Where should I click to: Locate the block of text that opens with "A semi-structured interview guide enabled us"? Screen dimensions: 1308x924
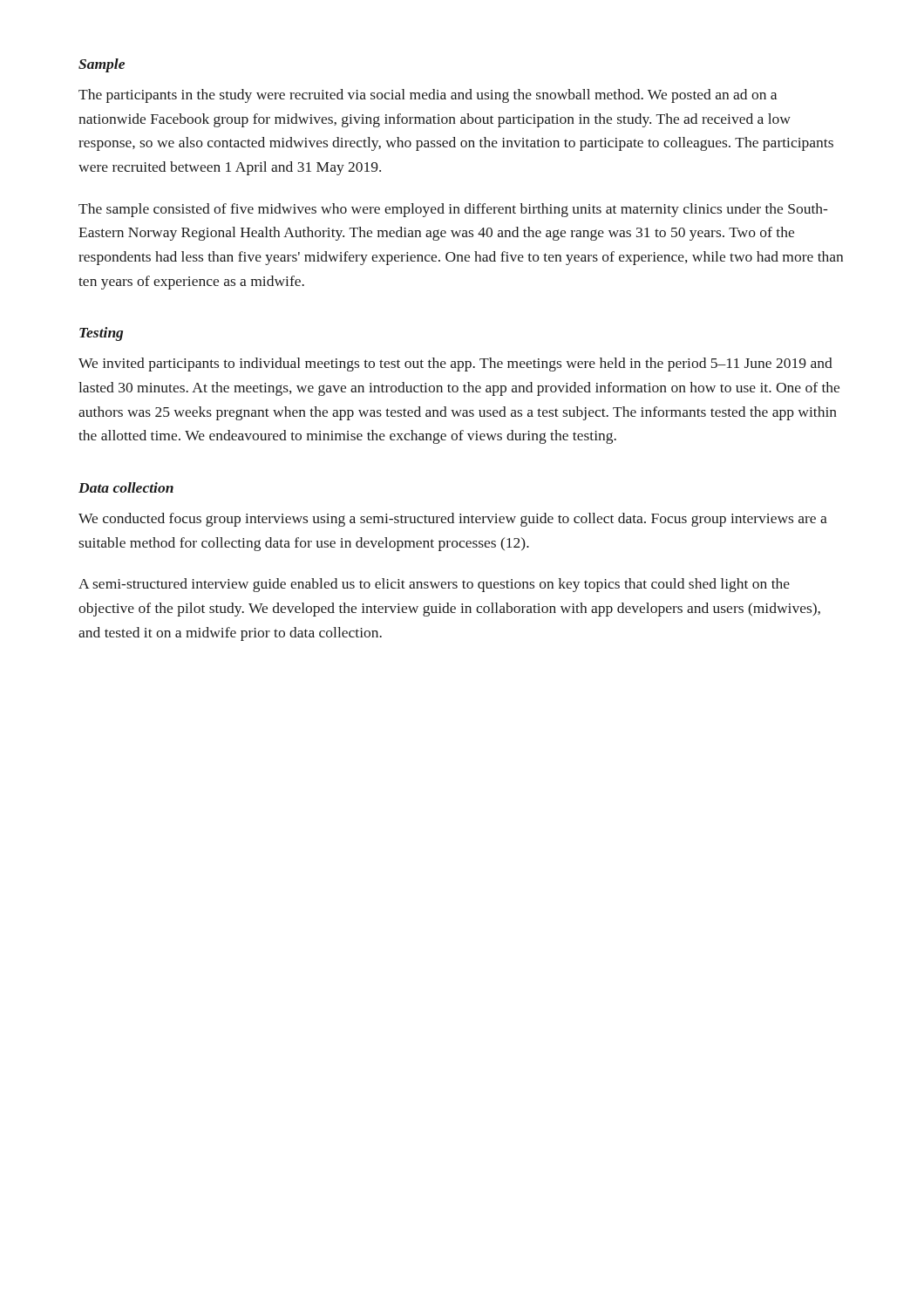450,608
